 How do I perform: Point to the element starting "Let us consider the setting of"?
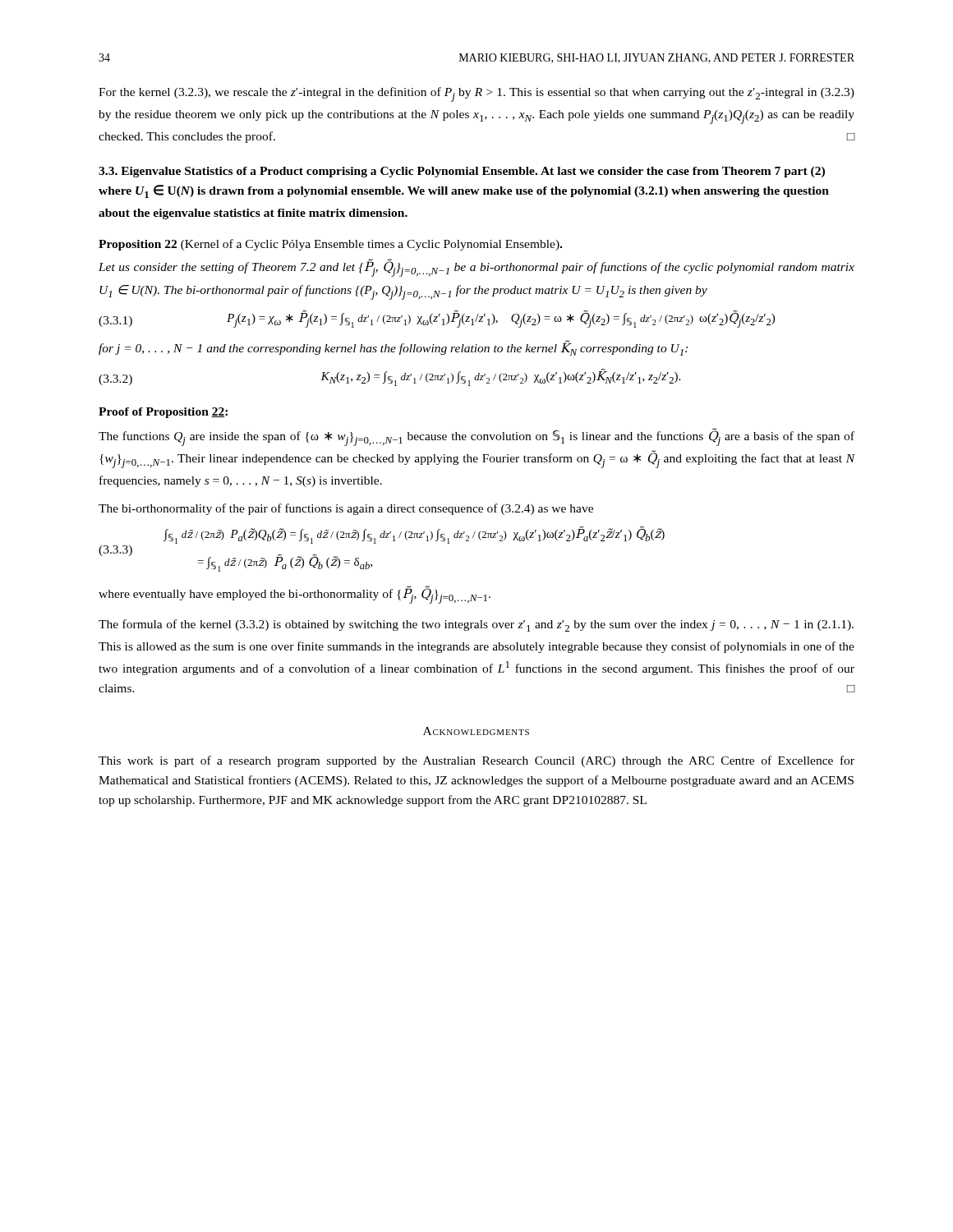pos(476,280)
